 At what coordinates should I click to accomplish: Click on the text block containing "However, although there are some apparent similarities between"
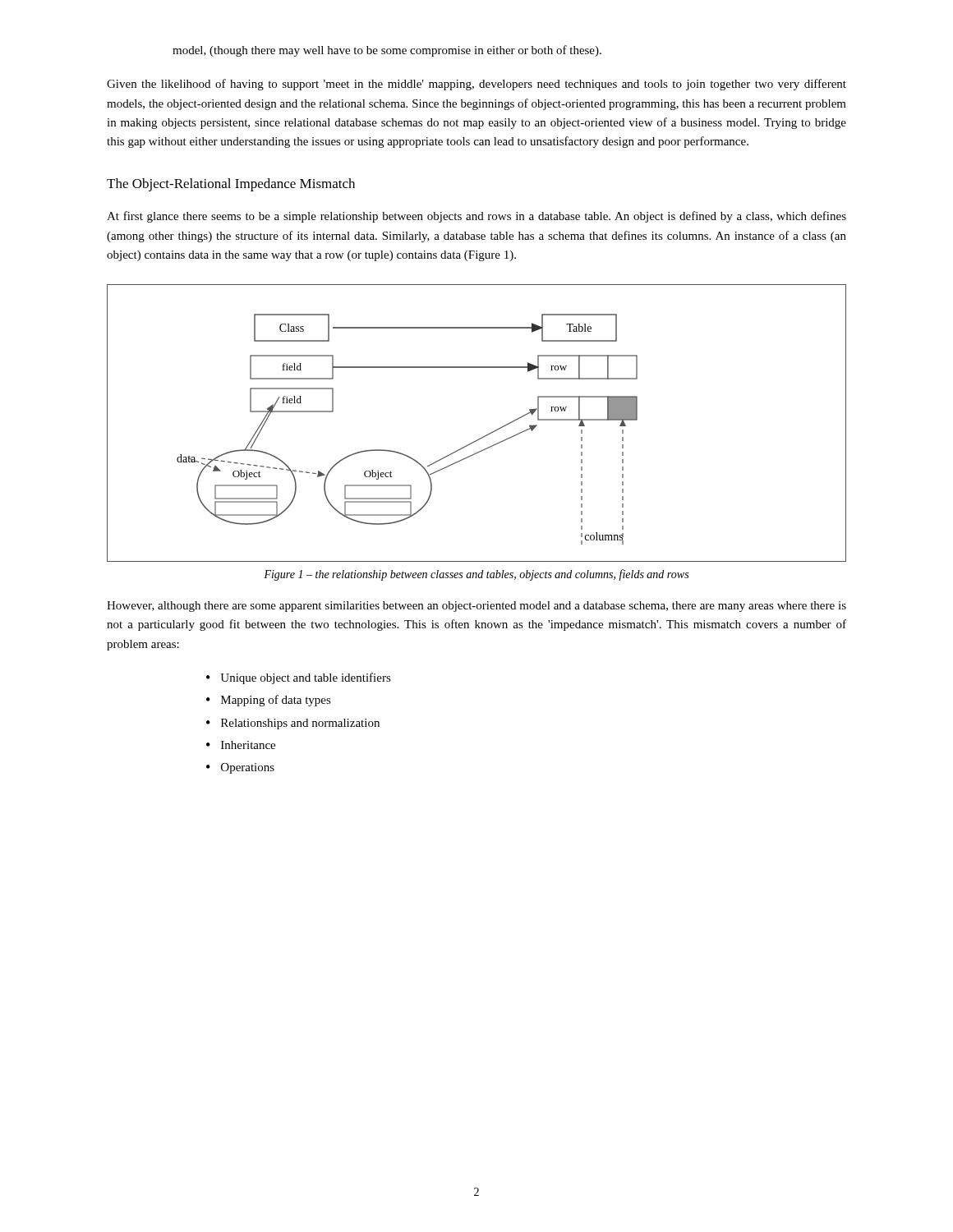[476, 624]
